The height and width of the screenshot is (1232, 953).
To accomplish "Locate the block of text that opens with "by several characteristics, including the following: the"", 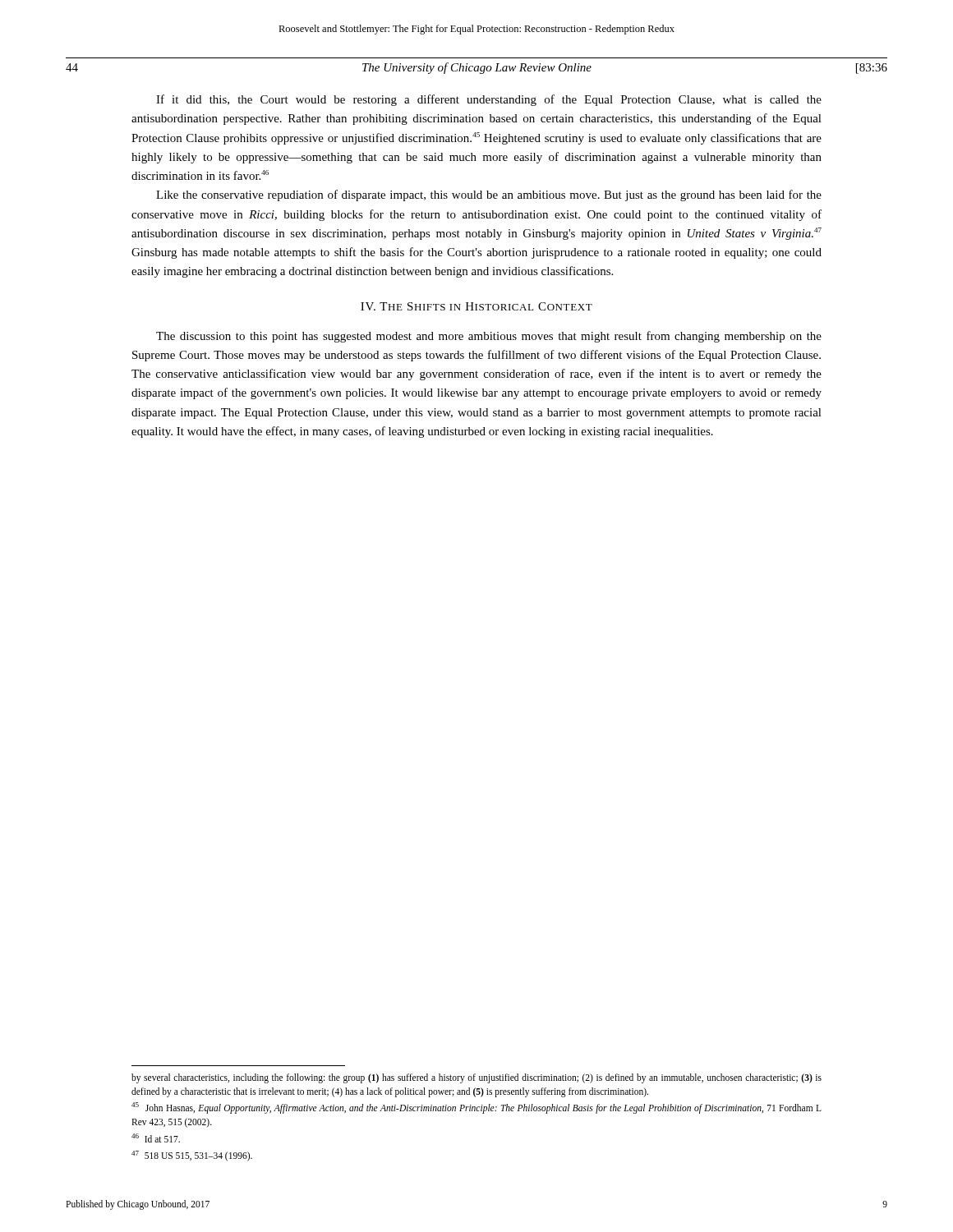I will (x=476, y=1084).
